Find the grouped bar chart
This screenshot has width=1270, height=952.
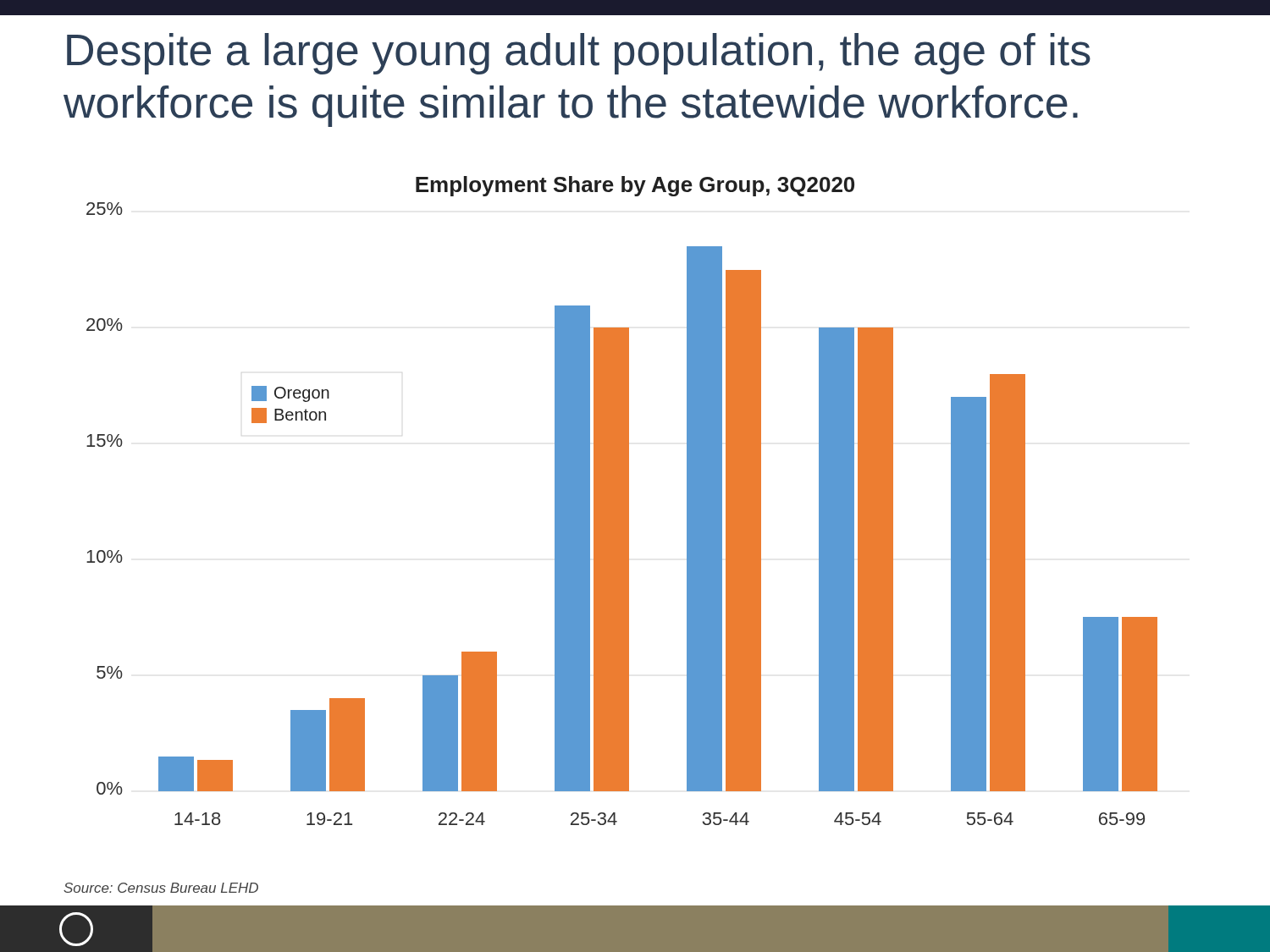[635, 520]
